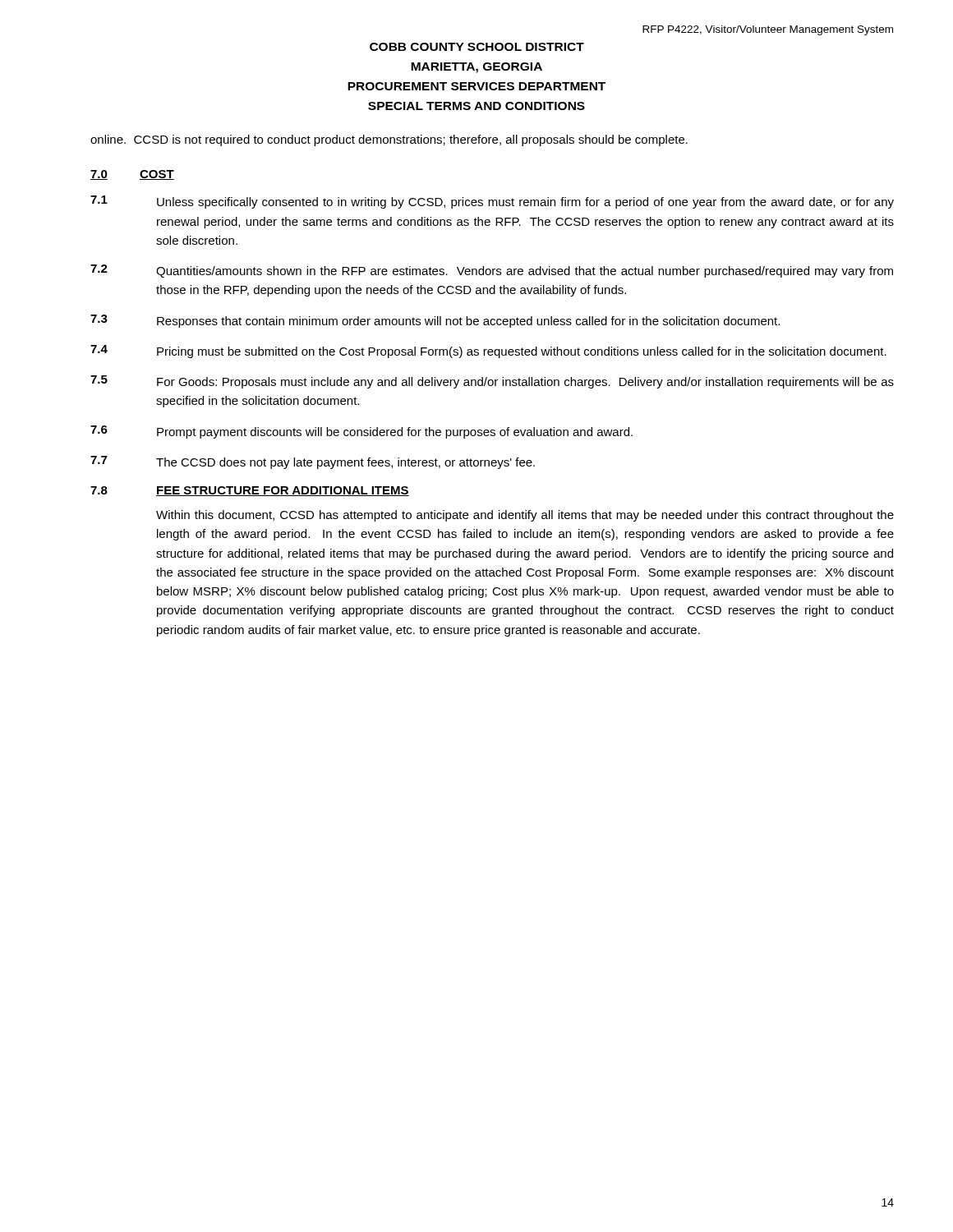Where is the passage that starts "7.4 Pricing must be submitted"?
Screen dimensions: 1232x953
click(x=492, y=351)
